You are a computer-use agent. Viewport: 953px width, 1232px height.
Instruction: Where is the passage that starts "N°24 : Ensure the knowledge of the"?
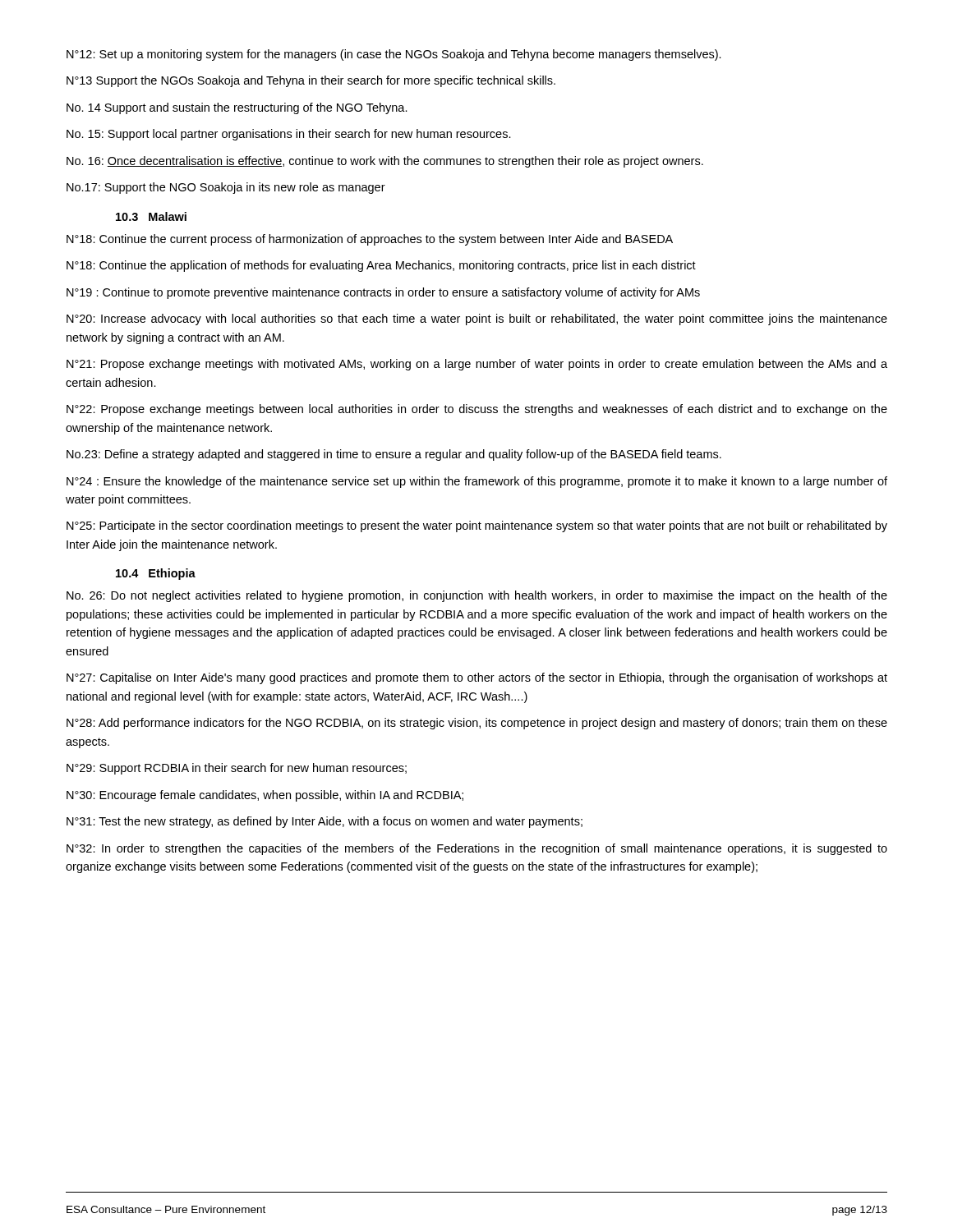click(476, 490)
